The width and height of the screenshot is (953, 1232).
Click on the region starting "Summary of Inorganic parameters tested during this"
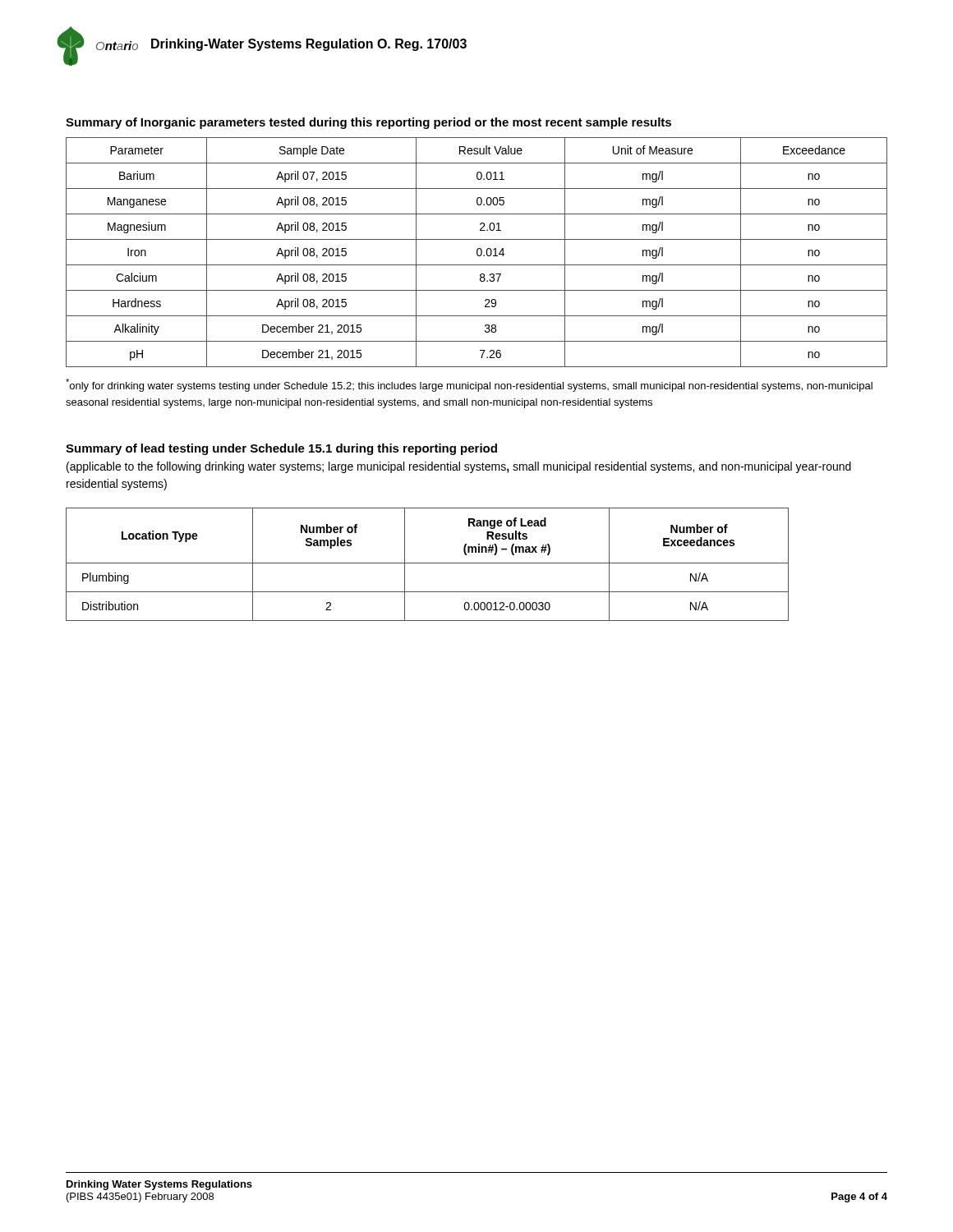coord(369,122)
